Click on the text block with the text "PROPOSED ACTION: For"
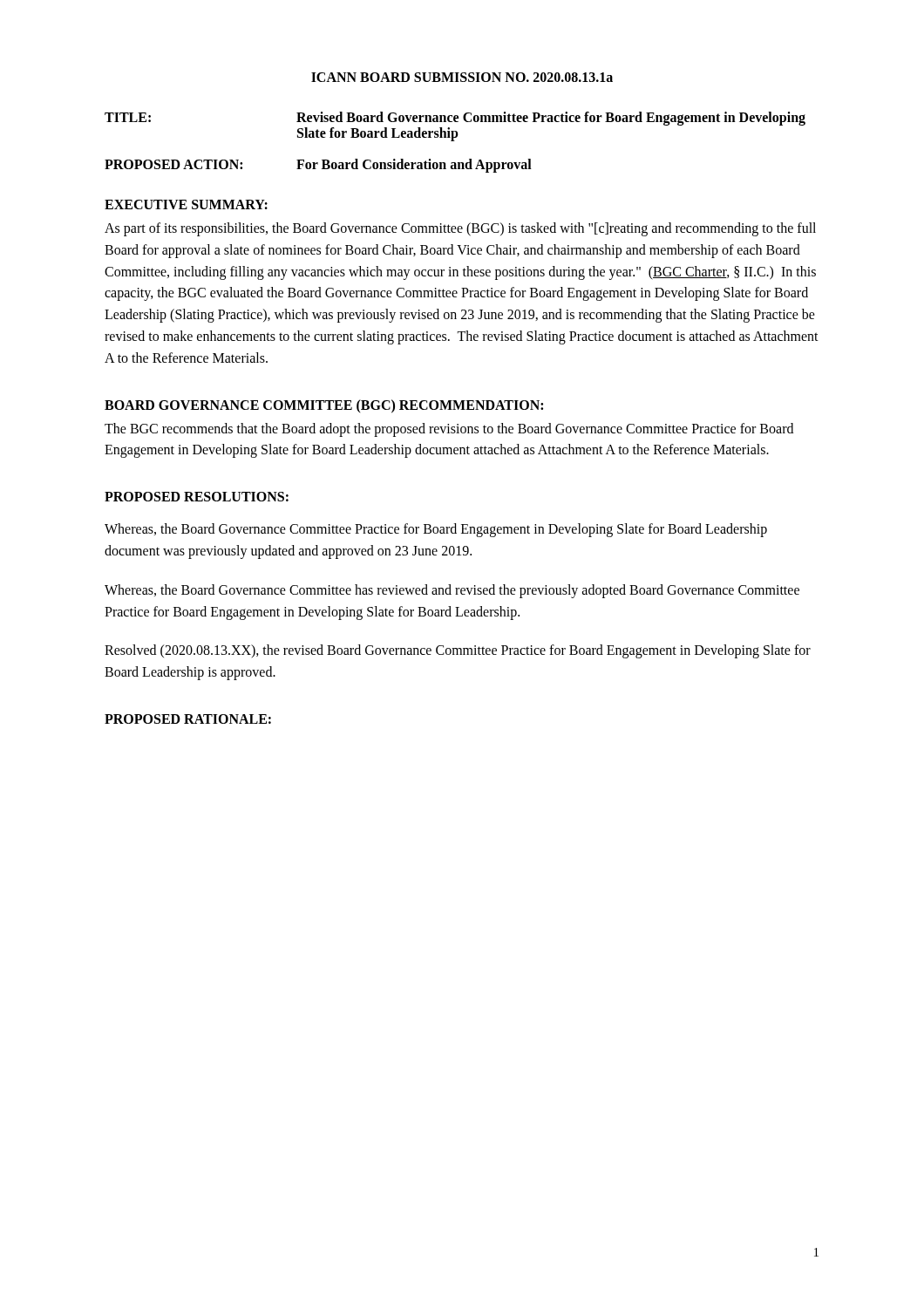 click(x=462, y=165)
